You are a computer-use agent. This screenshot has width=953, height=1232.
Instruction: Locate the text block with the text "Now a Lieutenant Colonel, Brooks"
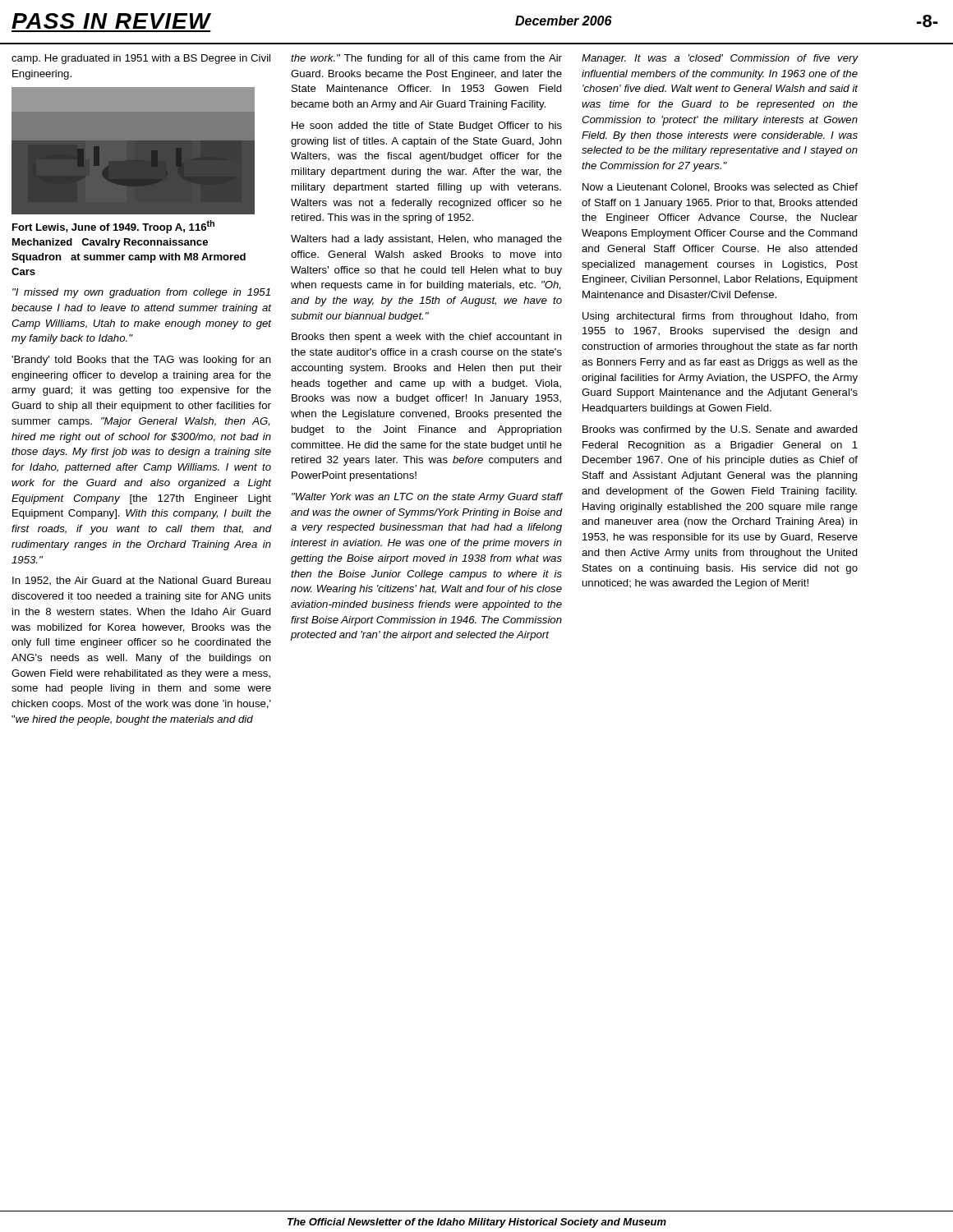click(720, 241)
